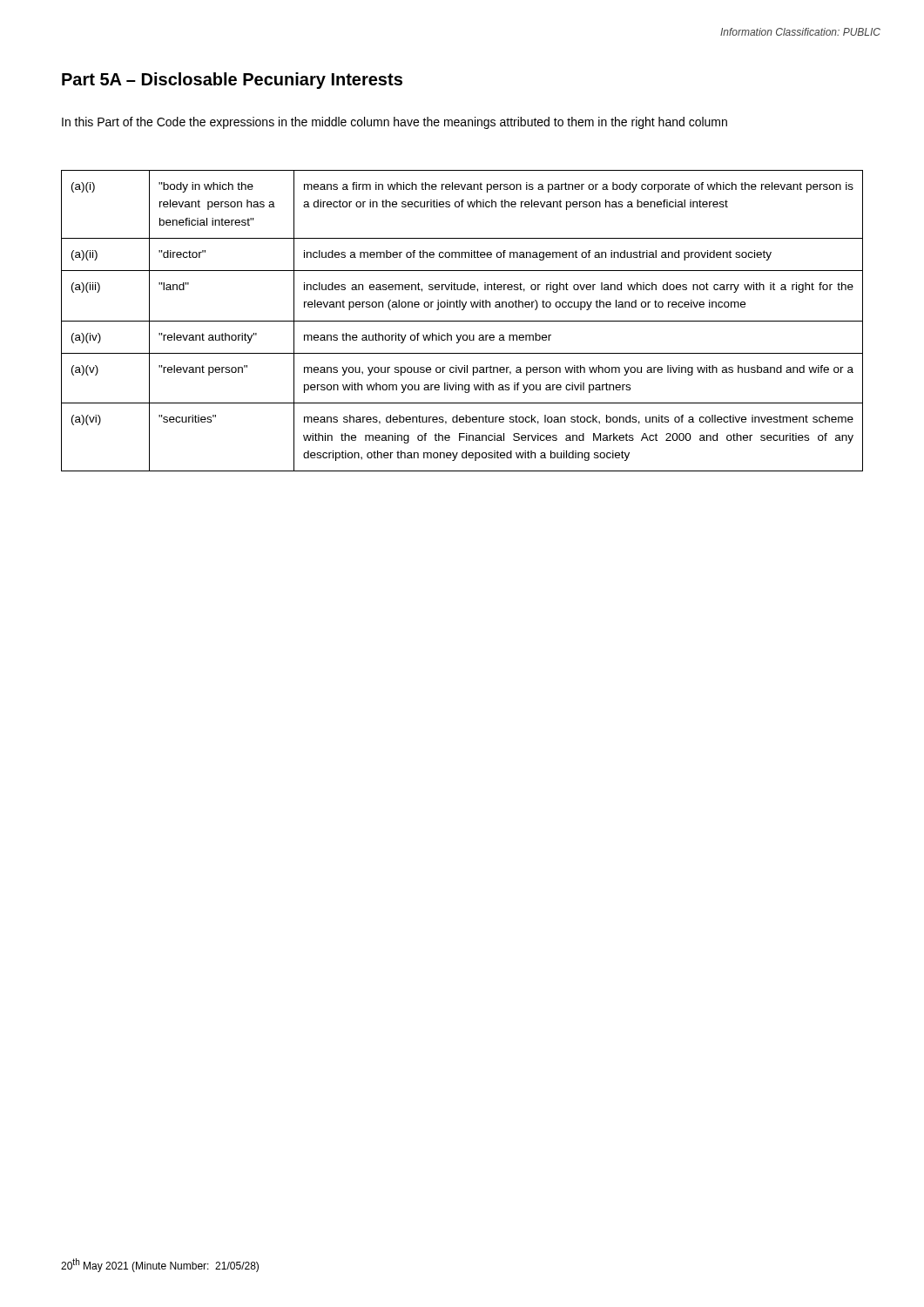Click on the table containing ""relevant authority""
Screen dimensions: 1307x924
click(x=462, y=321)
